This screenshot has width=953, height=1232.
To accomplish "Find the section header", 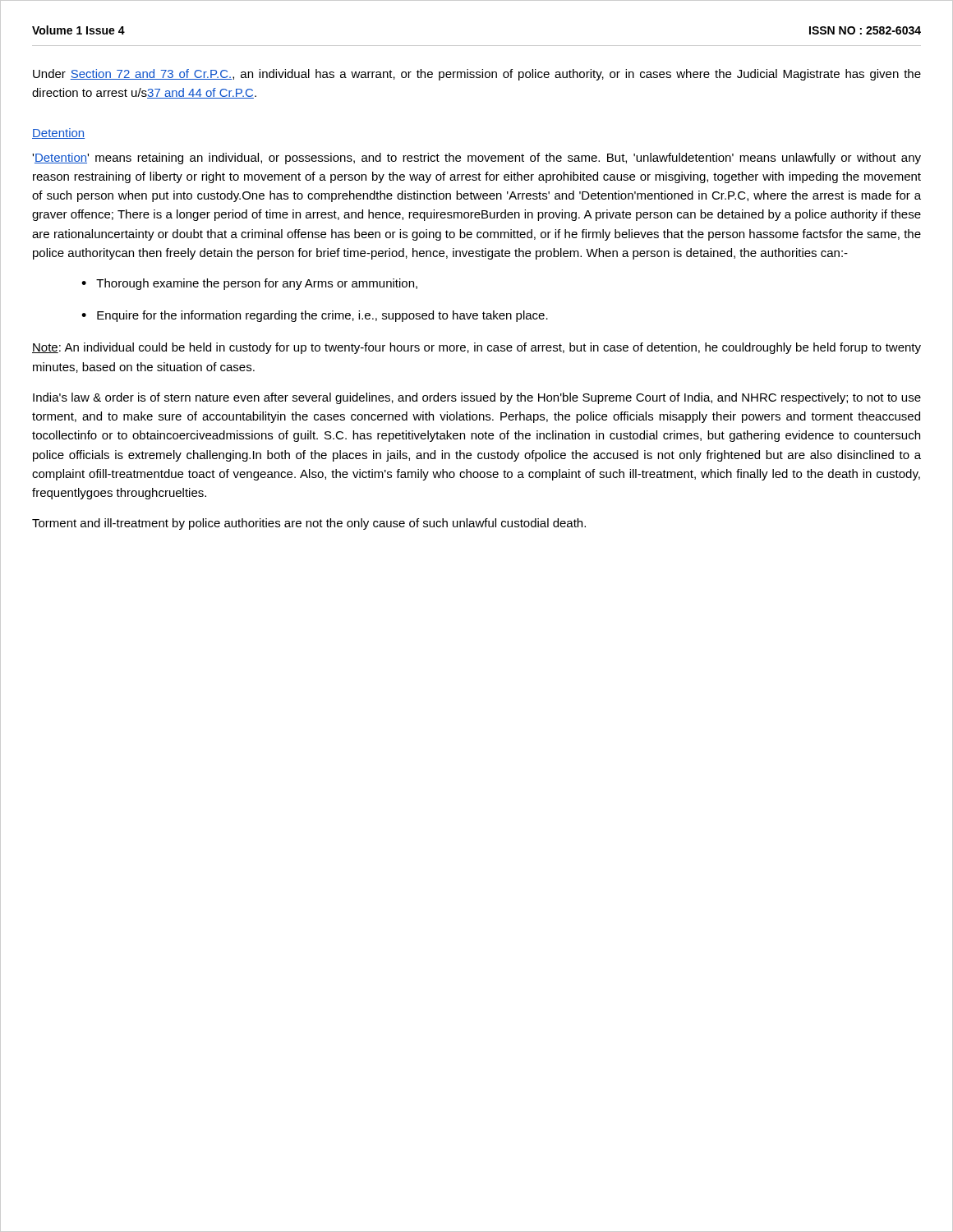I will [x=58, y=132].
